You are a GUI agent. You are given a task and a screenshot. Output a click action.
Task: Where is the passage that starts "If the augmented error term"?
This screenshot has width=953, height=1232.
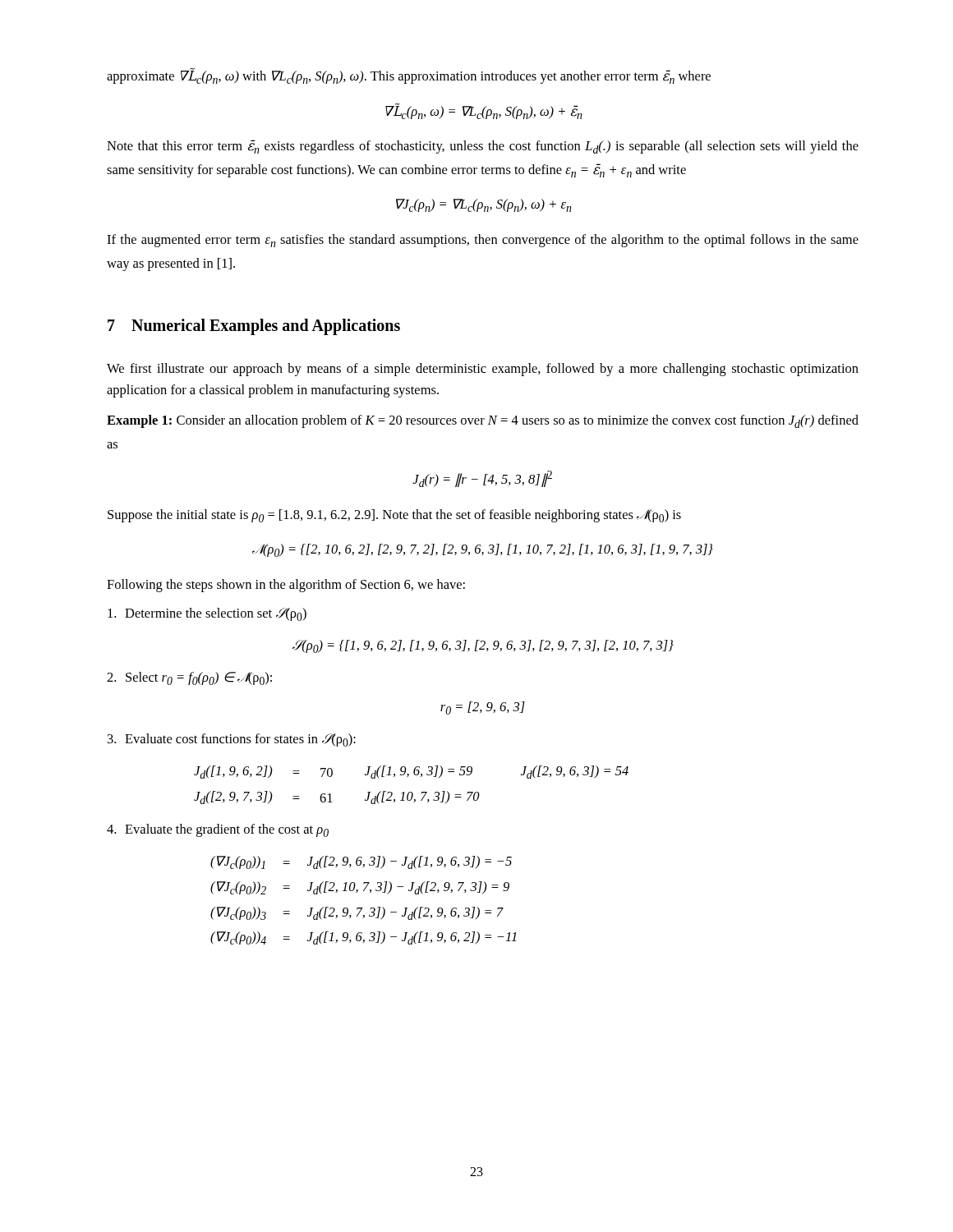click(483, 251)
